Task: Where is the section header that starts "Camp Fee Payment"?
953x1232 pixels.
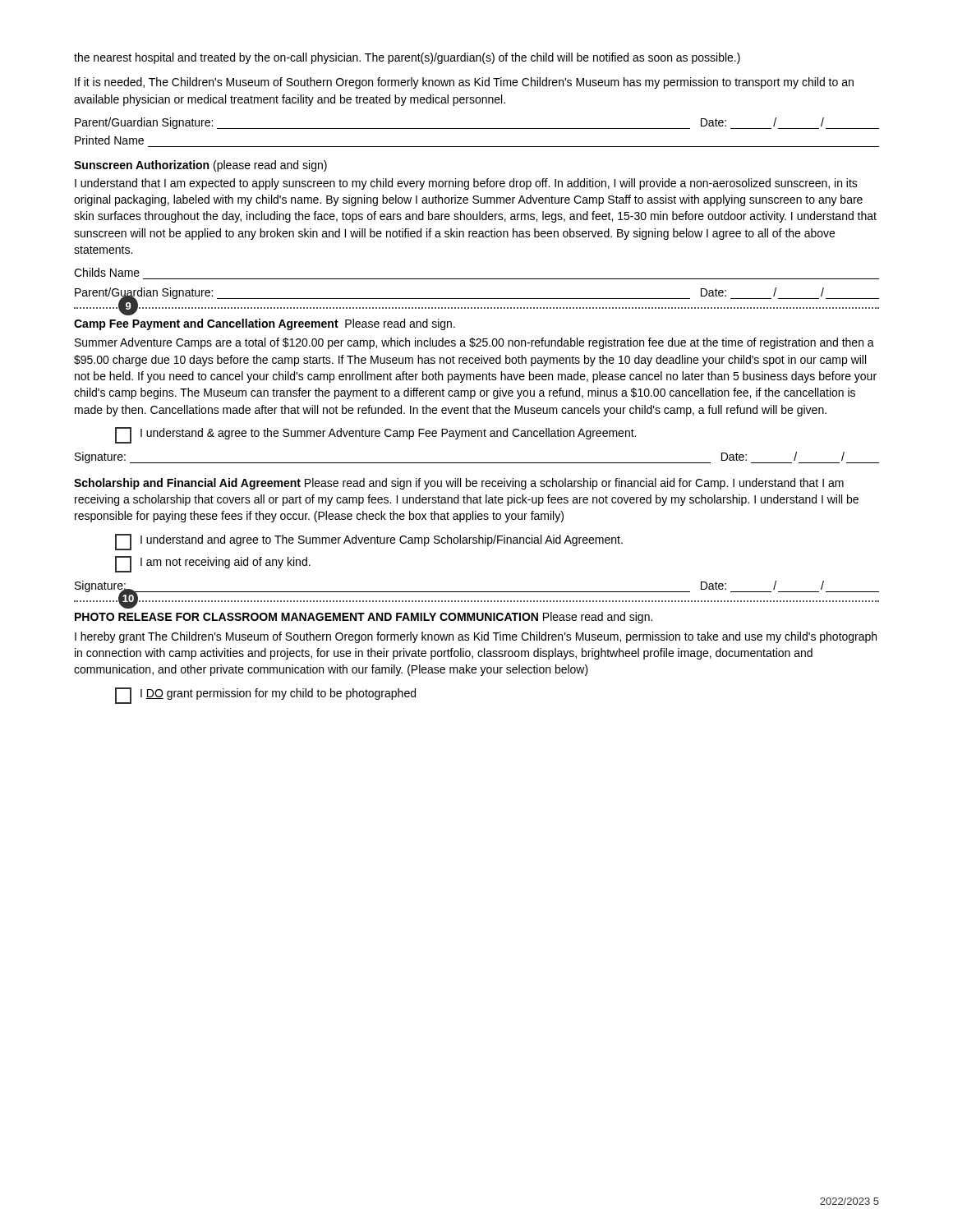Action: click(265, 324)
